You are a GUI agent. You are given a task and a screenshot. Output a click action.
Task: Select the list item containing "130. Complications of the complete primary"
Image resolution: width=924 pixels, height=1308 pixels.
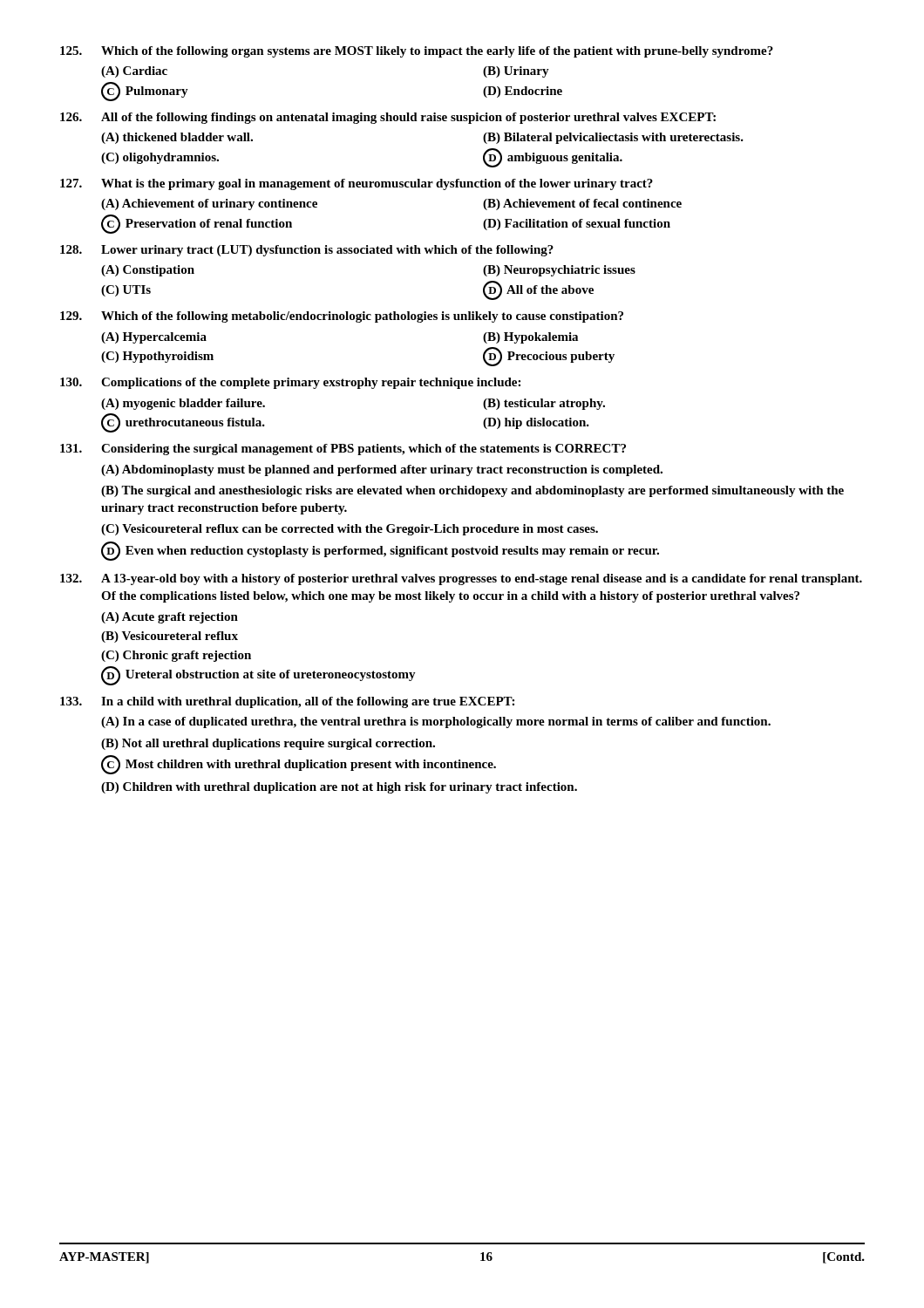pos(290,383)
